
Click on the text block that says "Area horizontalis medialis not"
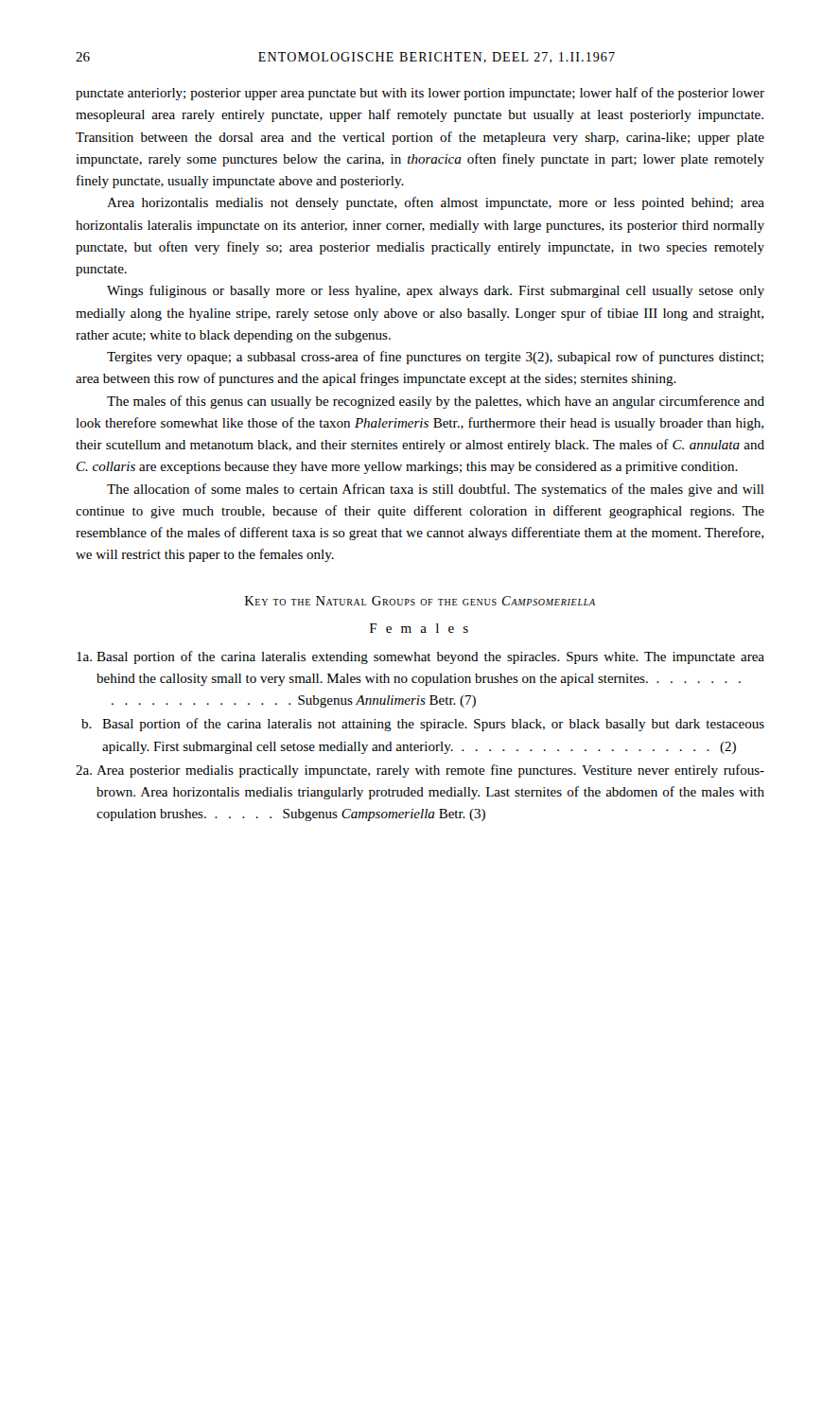pos(420,236)
